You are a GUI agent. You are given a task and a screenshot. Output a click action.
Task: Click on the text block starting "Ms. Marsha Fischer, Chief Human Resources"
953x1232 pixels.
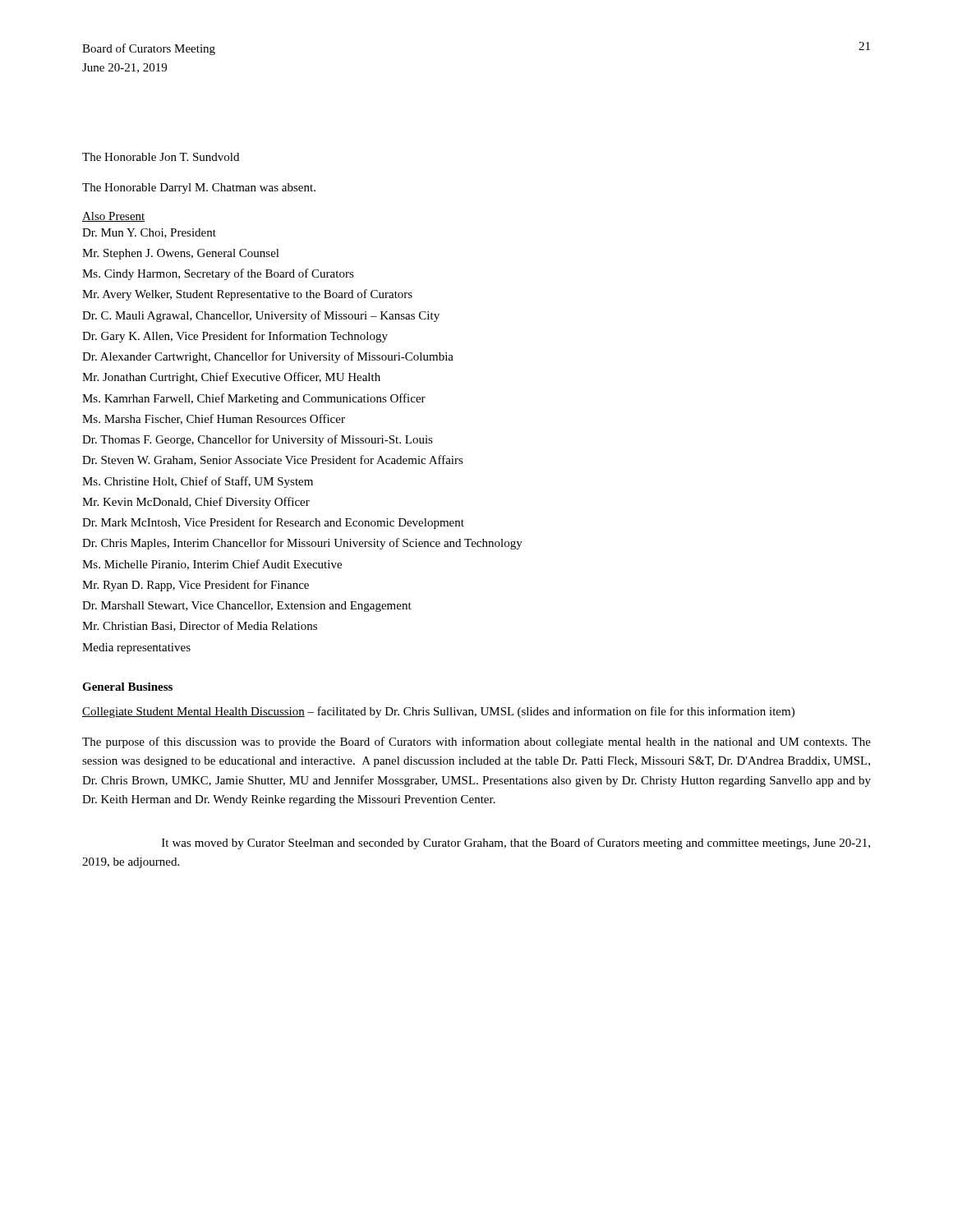214,419
